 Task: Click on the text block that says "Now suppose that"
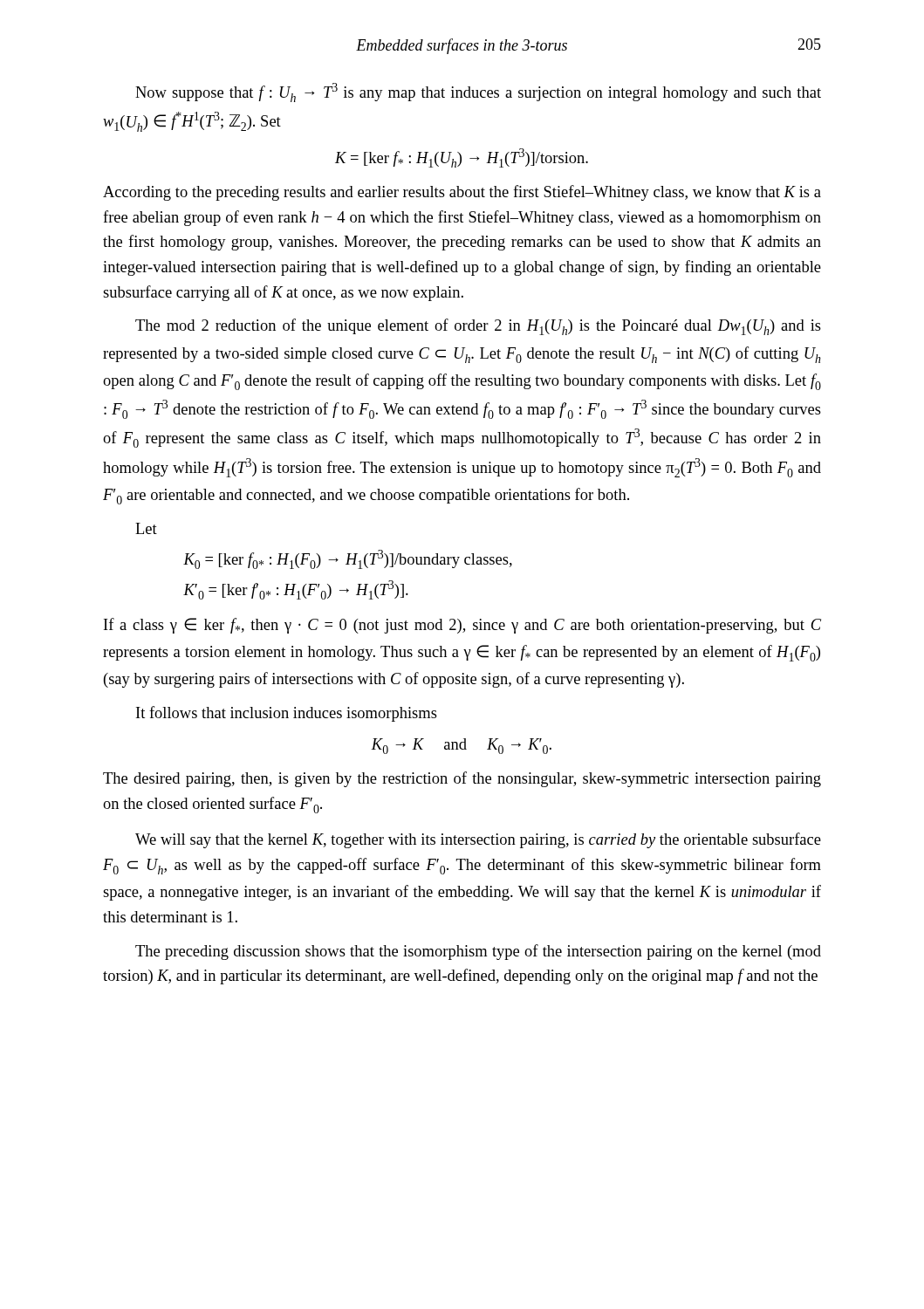tap(462, 108)
